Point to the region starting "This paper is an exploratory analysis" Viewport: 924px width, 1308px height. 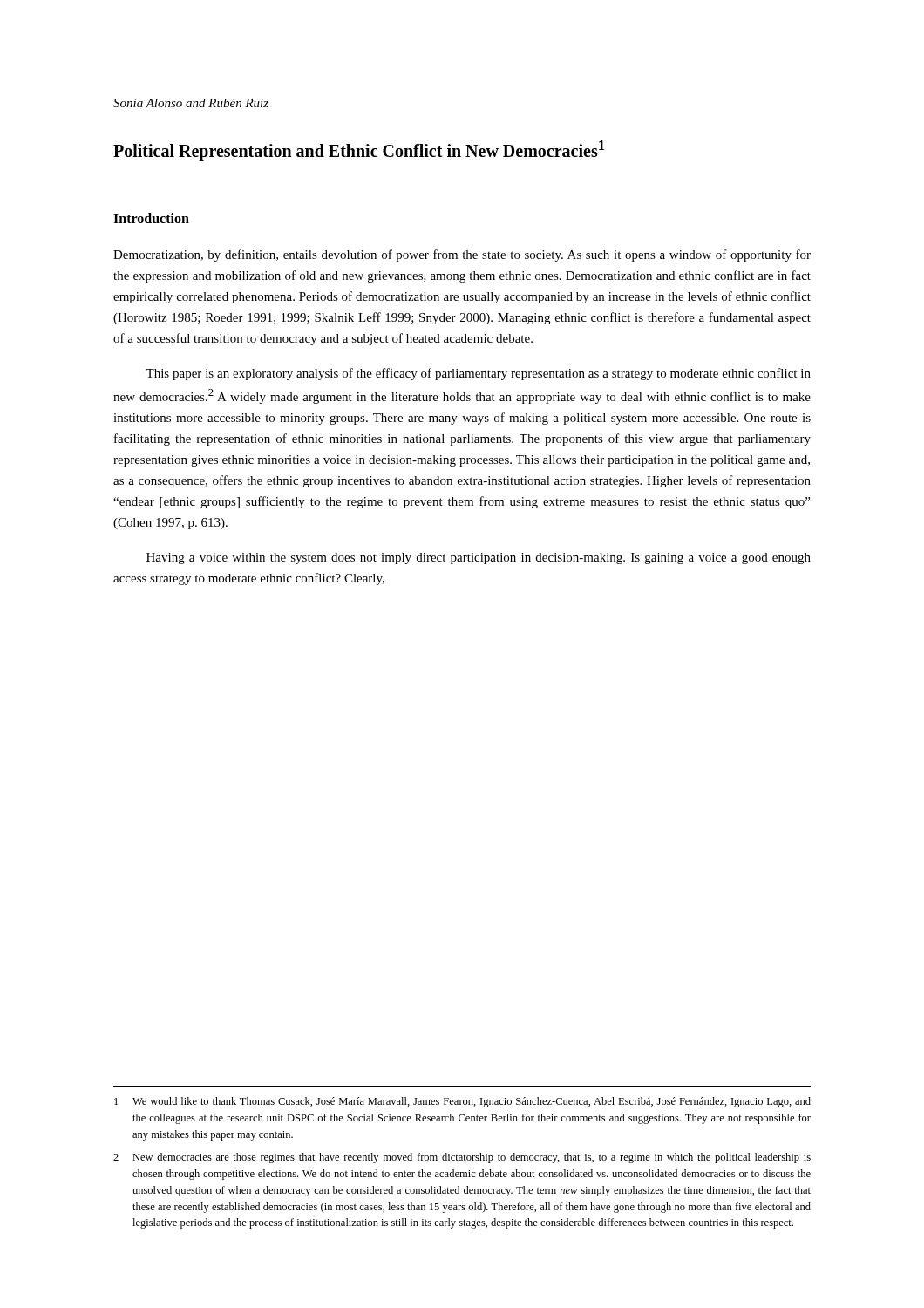462,447
